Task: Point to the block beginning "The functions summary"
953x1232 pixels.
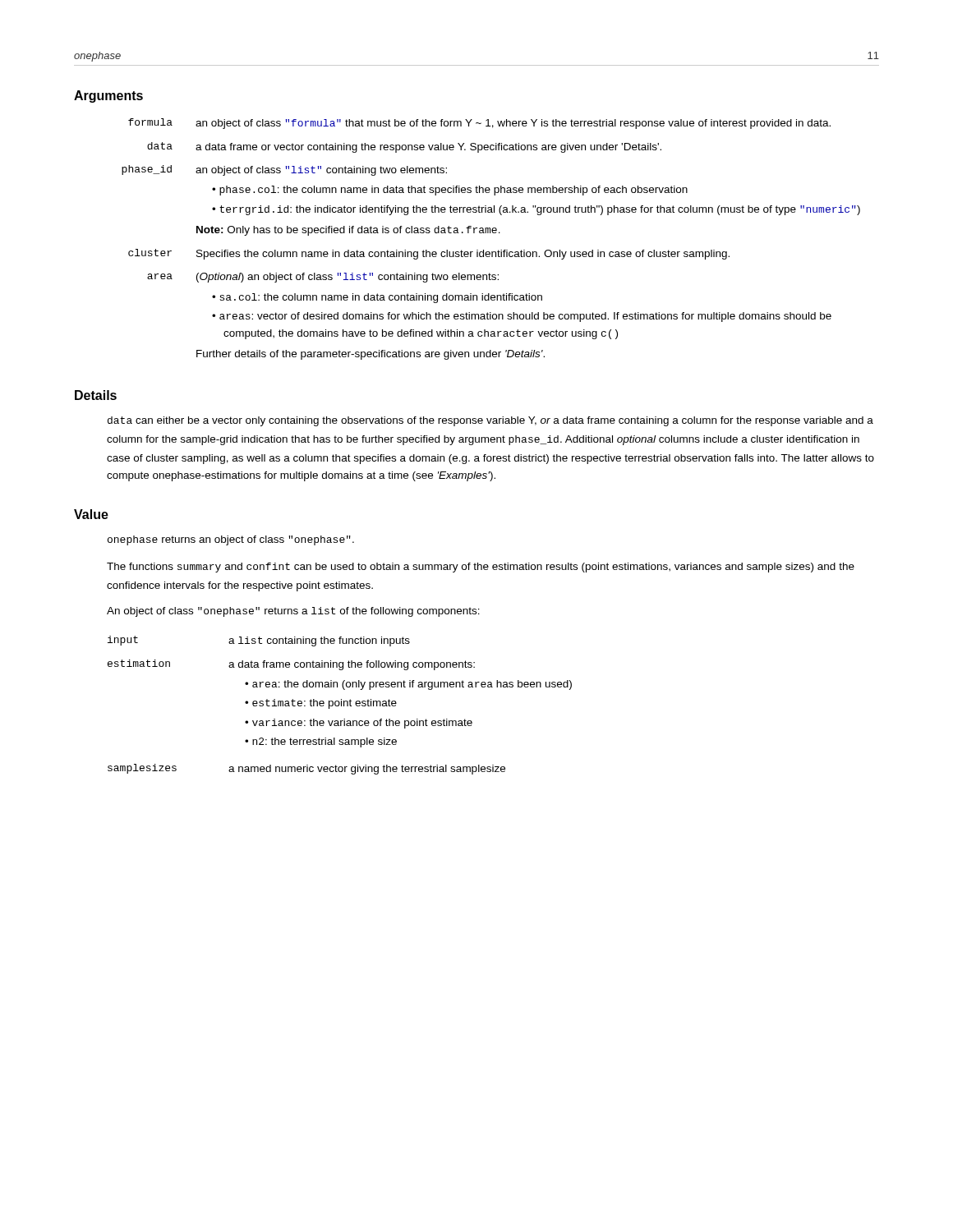Action: tap(481, 576)
